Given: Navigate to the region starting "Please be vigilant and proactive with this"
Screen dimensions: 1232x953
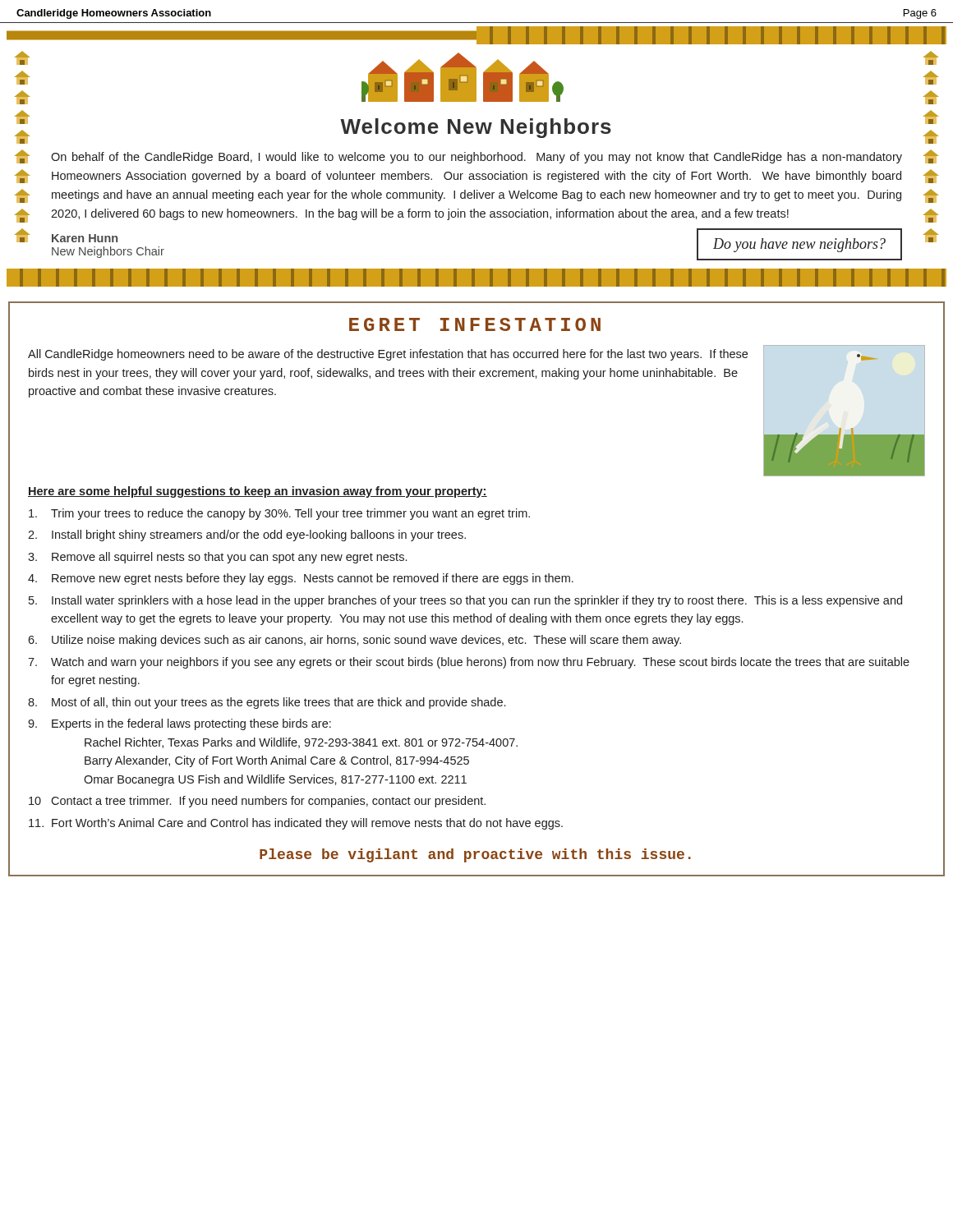Looking at the screenshot, I should 476,855.
